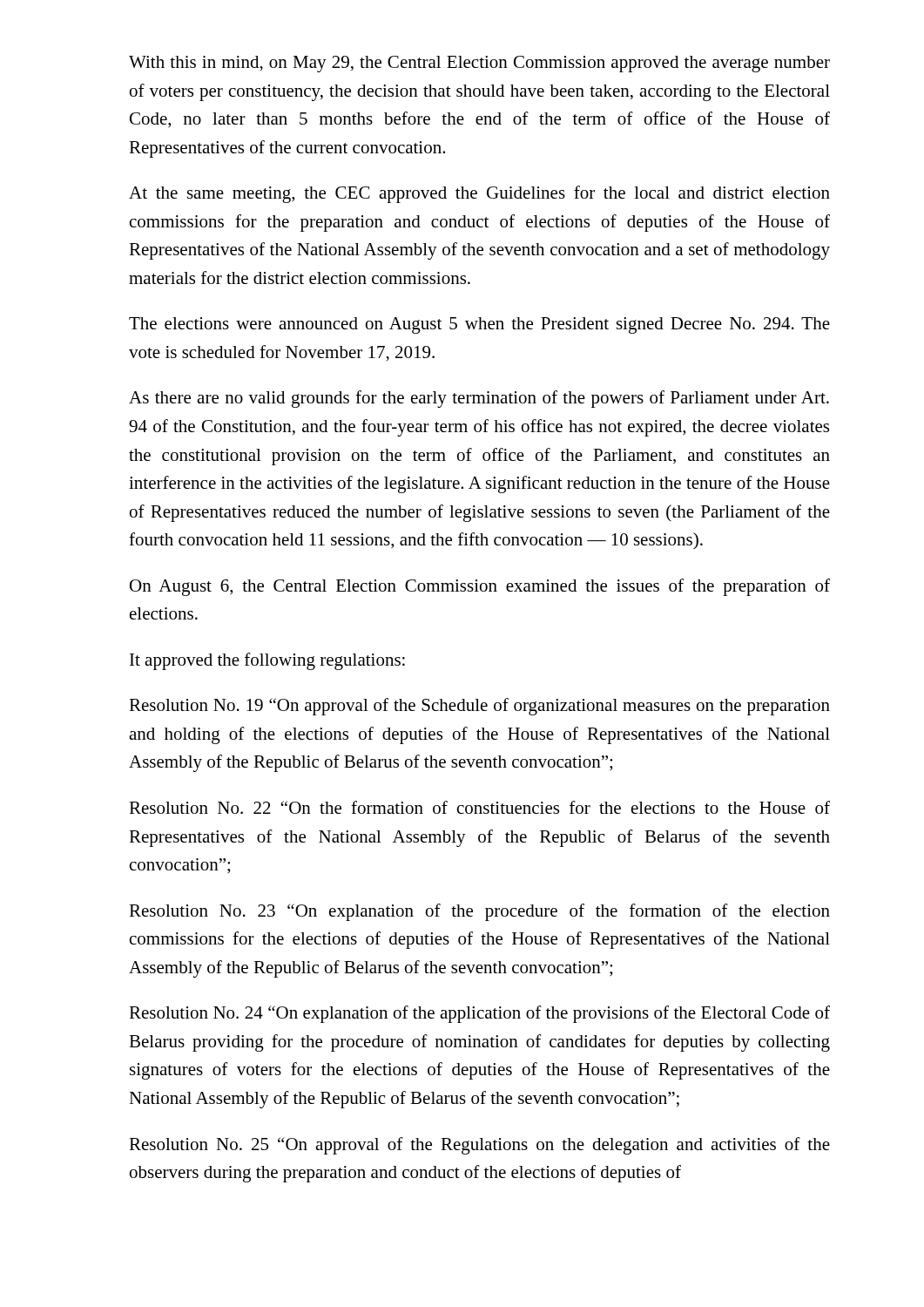Point to the block beginning "On August 6, the Central"
924x1307 pixels.
pyautogui.click(x=479, y=599)
